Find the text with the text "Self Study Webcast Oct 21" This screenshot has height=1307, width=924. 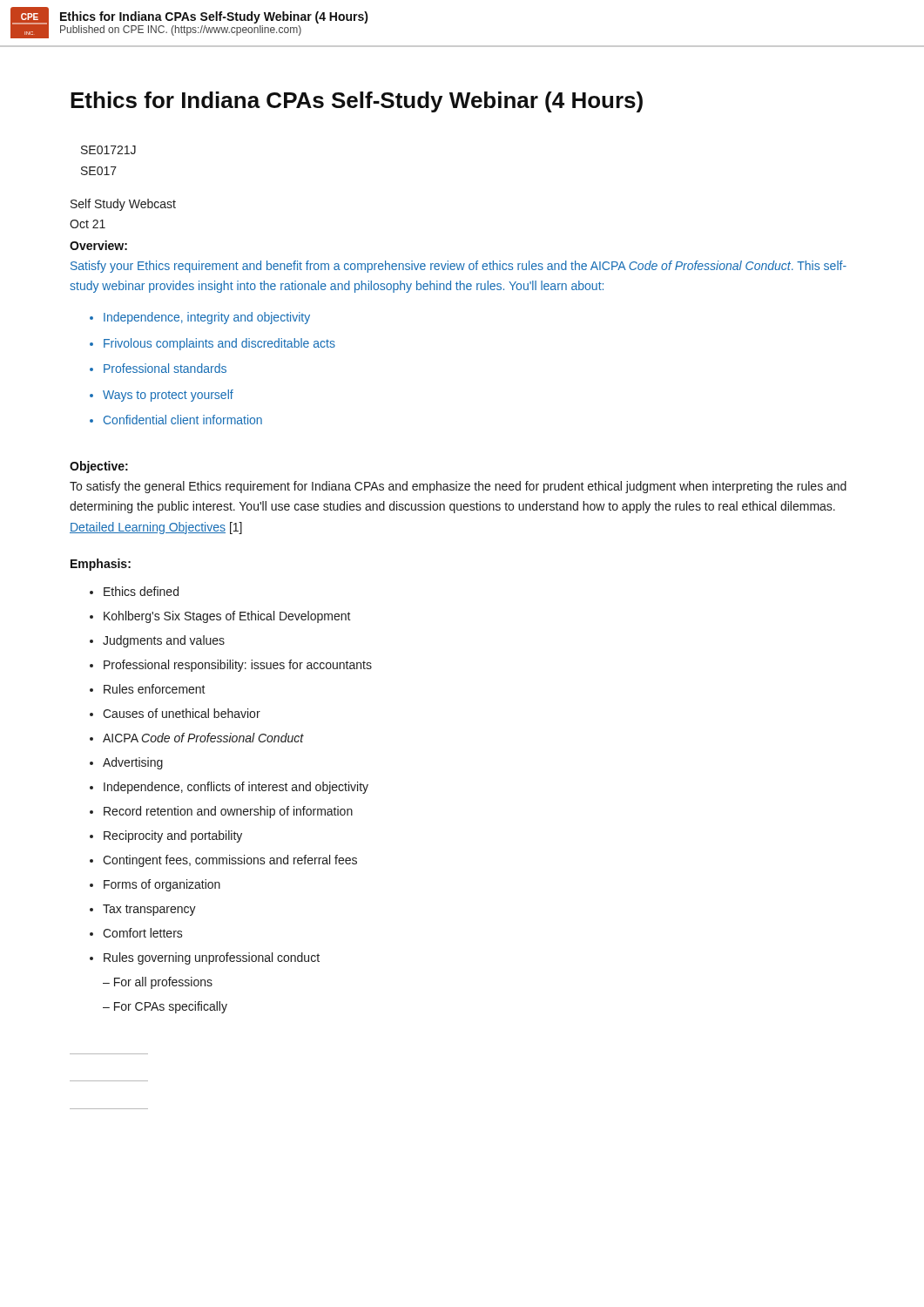[x=123, y=214]
